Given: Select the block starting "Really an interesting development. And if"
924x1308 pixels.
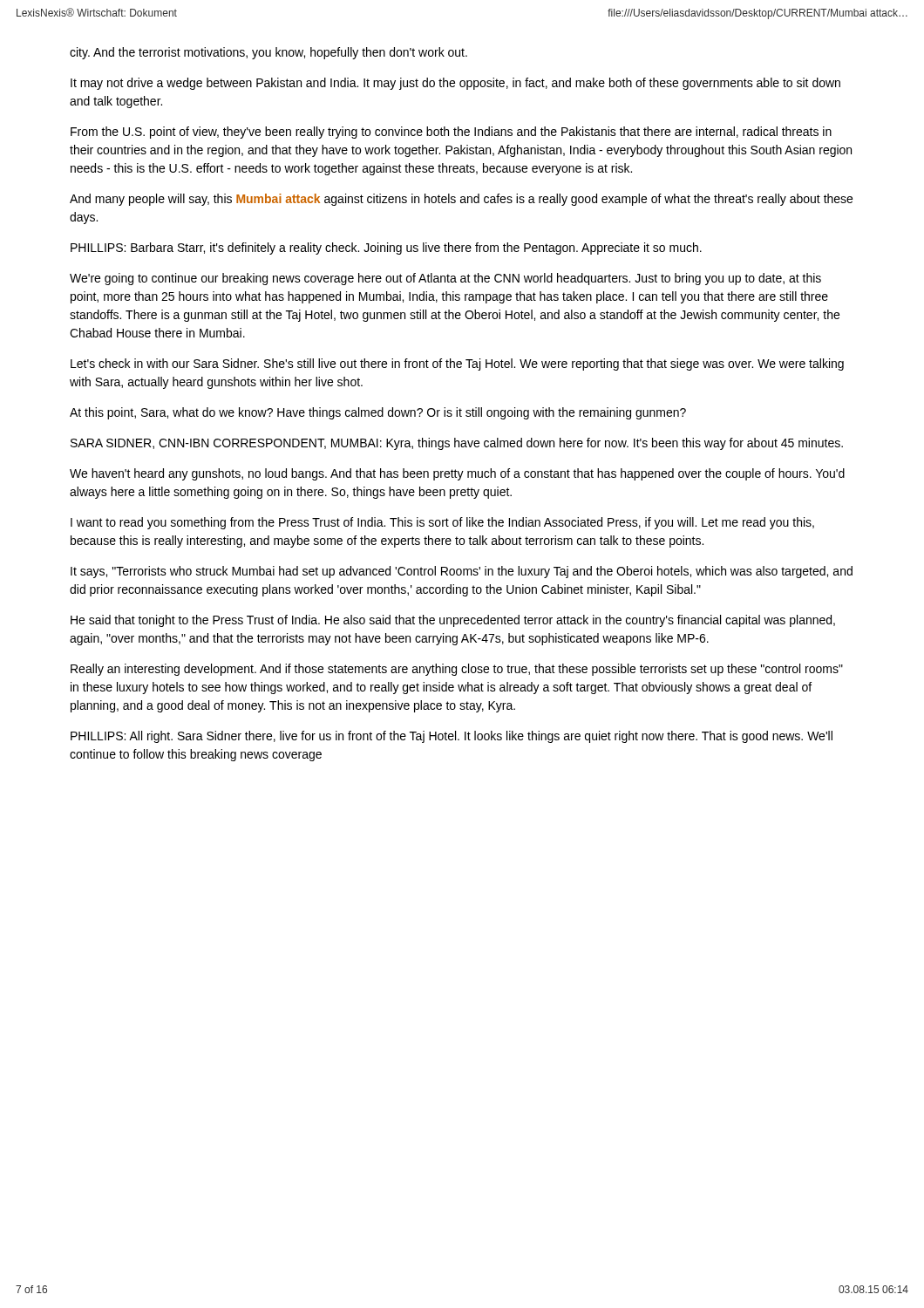Looking at the screenshot, I should click(456, 687).
